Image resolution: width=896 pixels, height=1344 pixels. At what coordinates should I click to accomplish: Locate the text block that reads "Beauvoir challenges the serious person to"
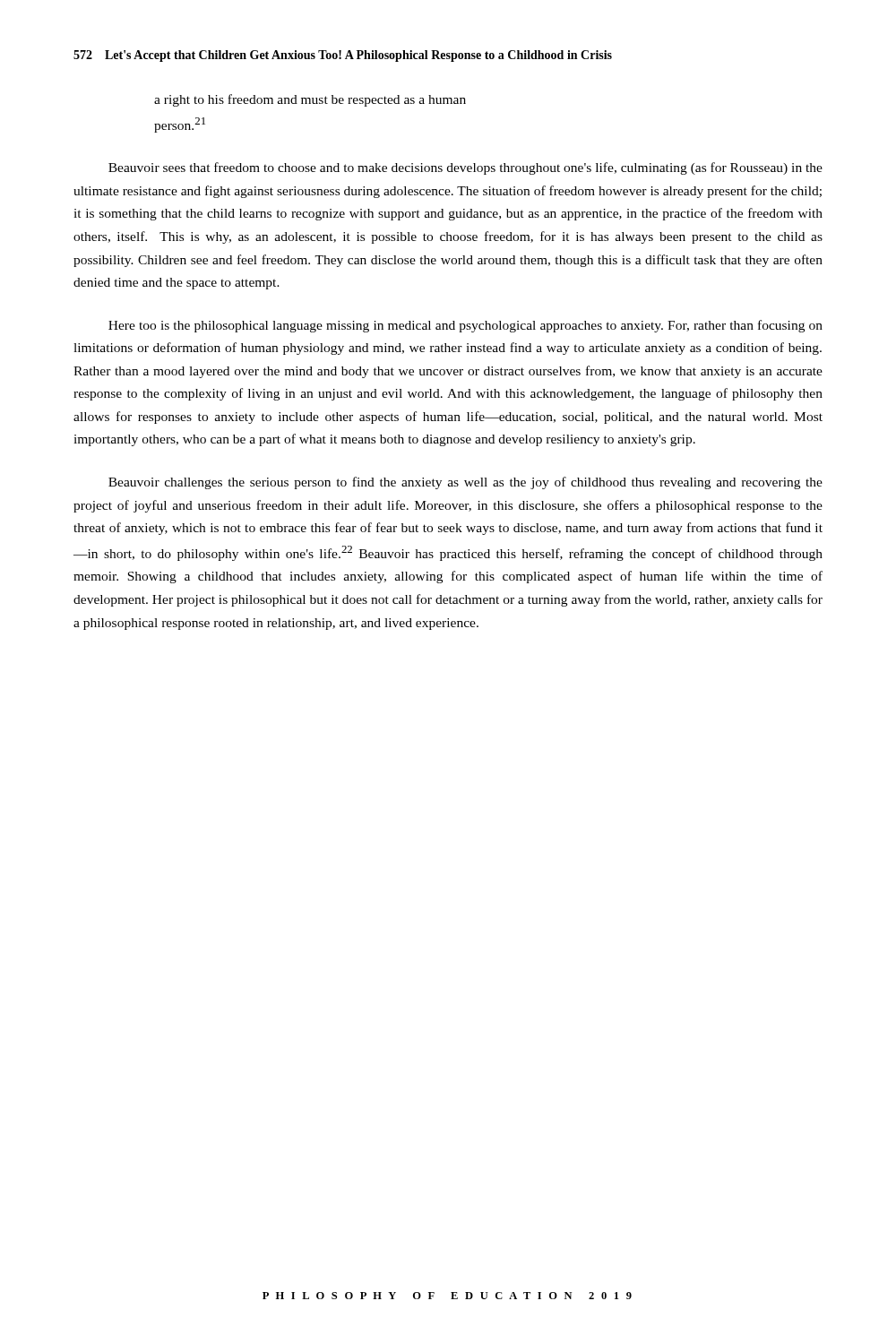point(448,552)
